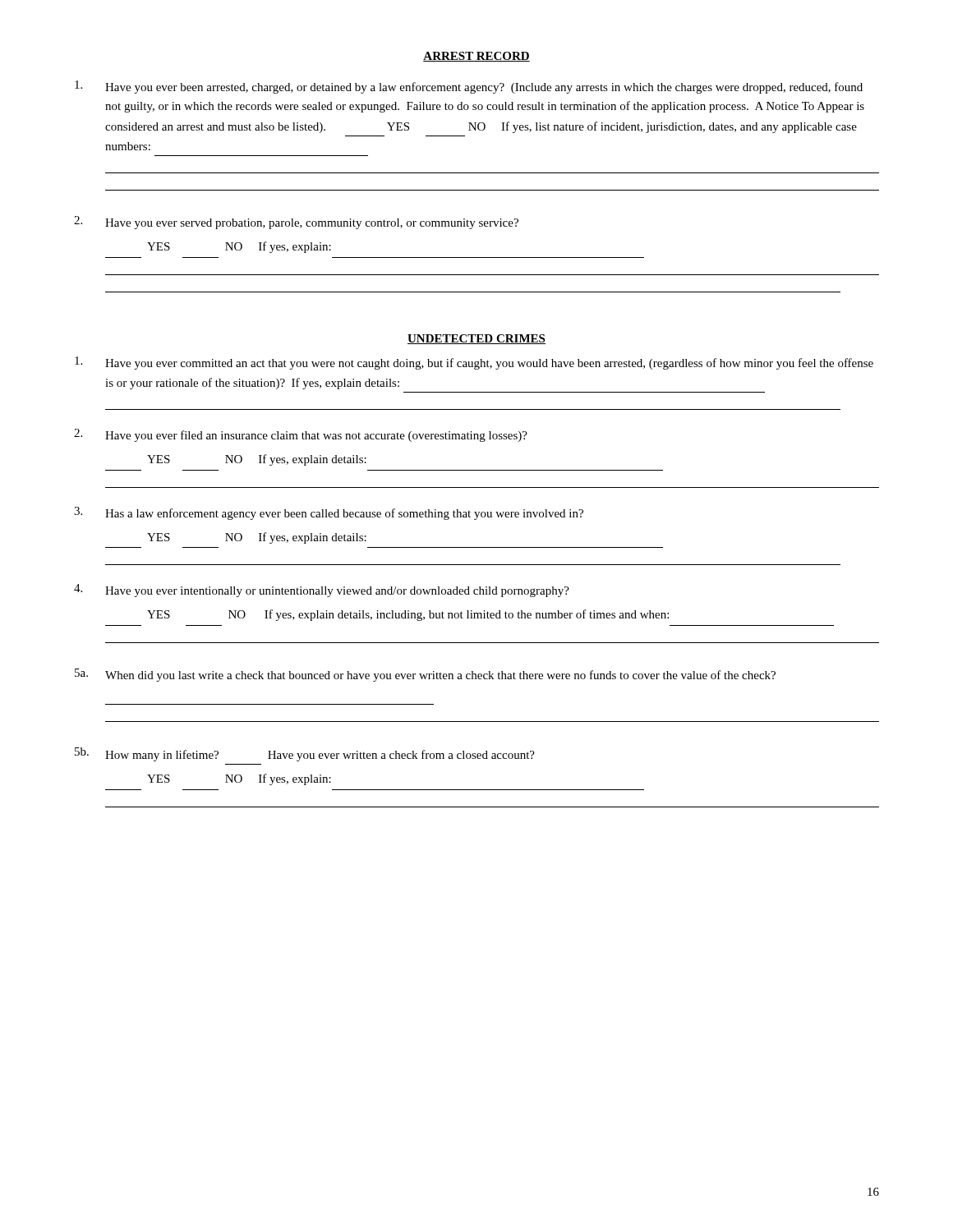Viewport: 953px width, 1232px height.
Task: Locate the element starting "3. Has a"
Action: click(x=329, y=513)
